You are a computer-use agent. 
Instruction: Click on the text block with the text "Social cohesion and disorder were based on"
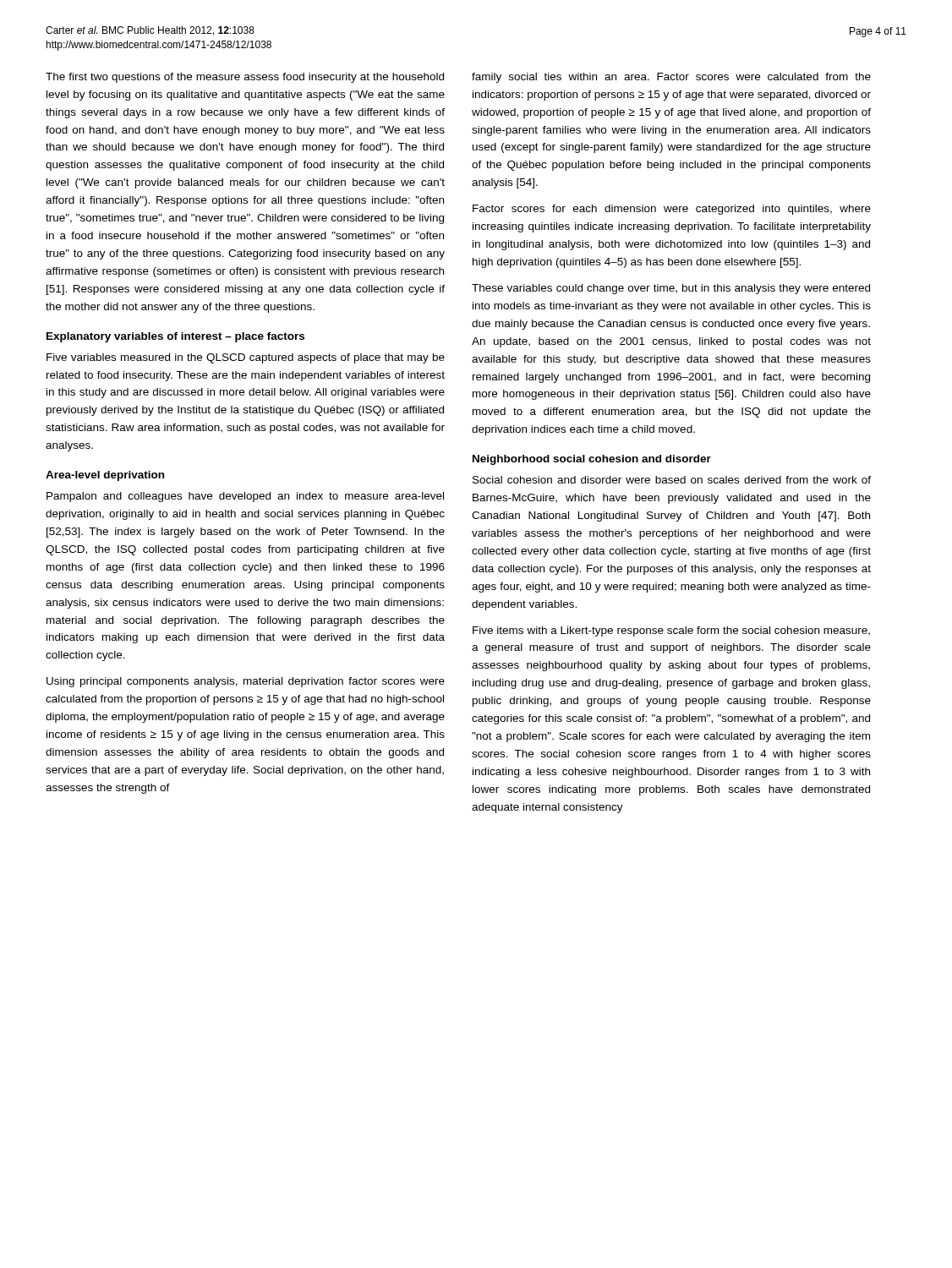coord(671,644)
